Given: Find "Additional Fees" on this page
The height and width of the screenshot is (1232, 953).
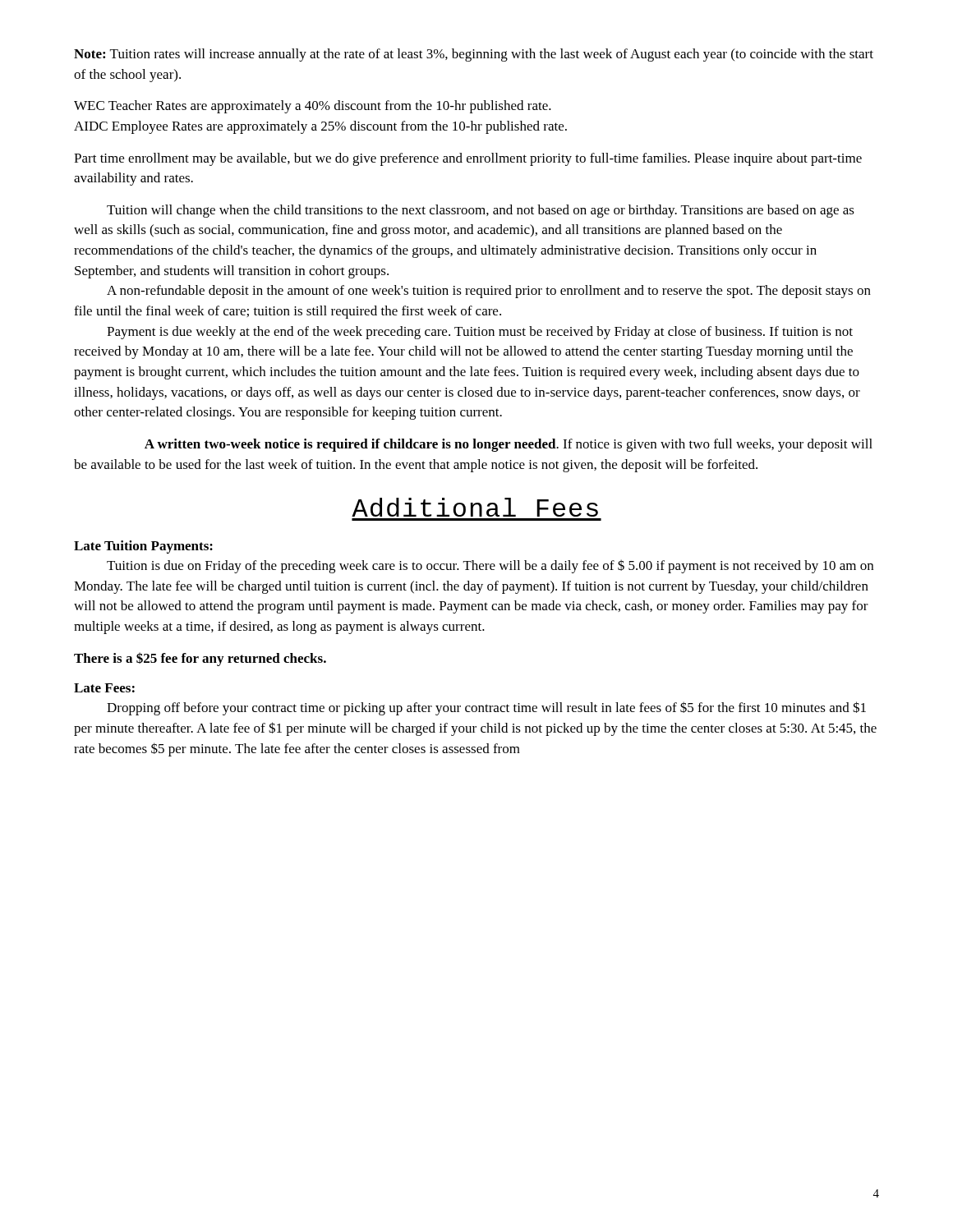Looking at the screenshot, I should pos(476,510).
